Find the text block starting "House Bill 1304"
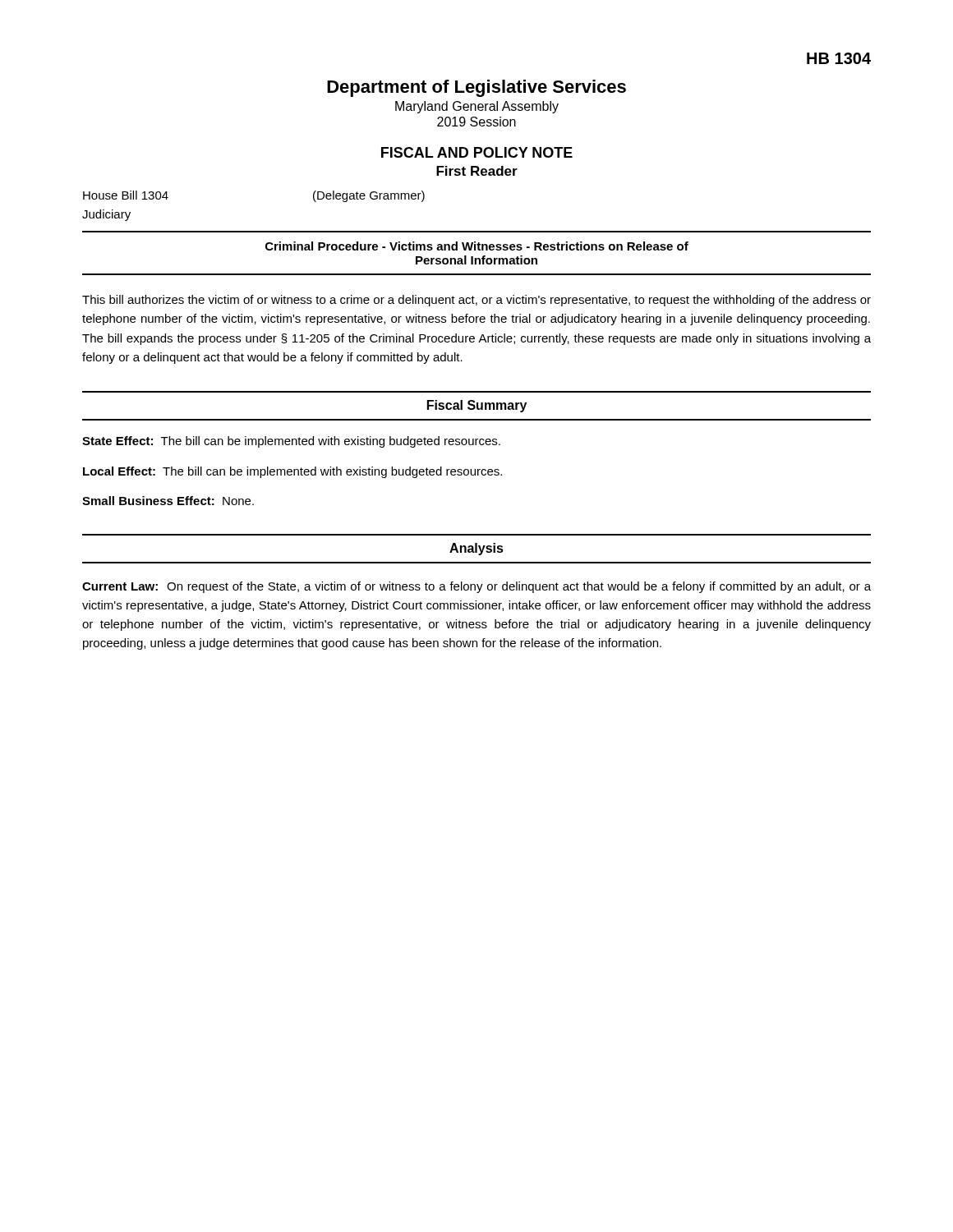 (x=125, y=195)
